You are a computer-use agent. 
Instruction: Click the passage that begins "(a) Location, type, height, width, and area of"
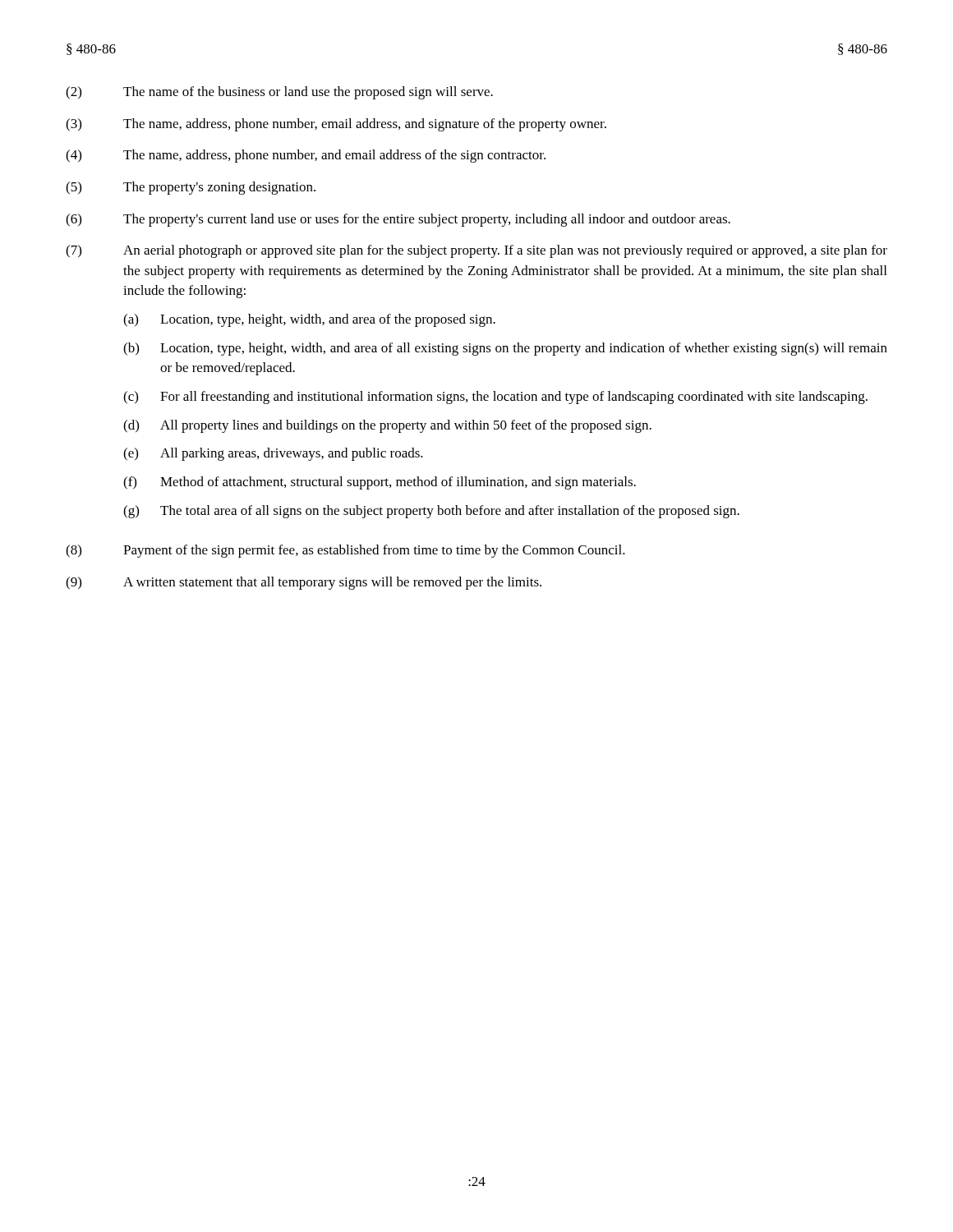(505, 320)
